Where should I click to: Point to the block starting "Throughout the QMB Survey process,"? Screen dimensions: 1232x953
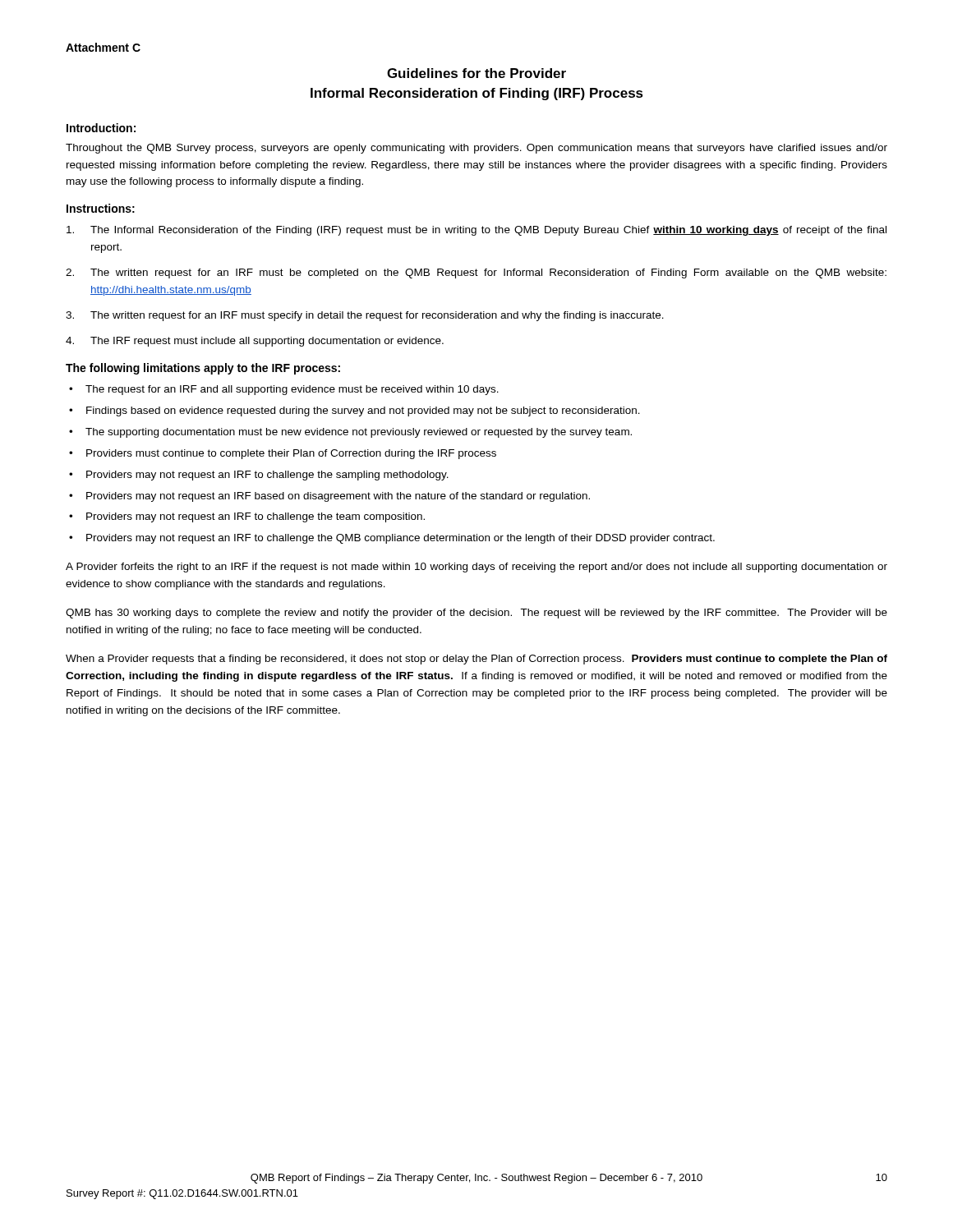476,164
